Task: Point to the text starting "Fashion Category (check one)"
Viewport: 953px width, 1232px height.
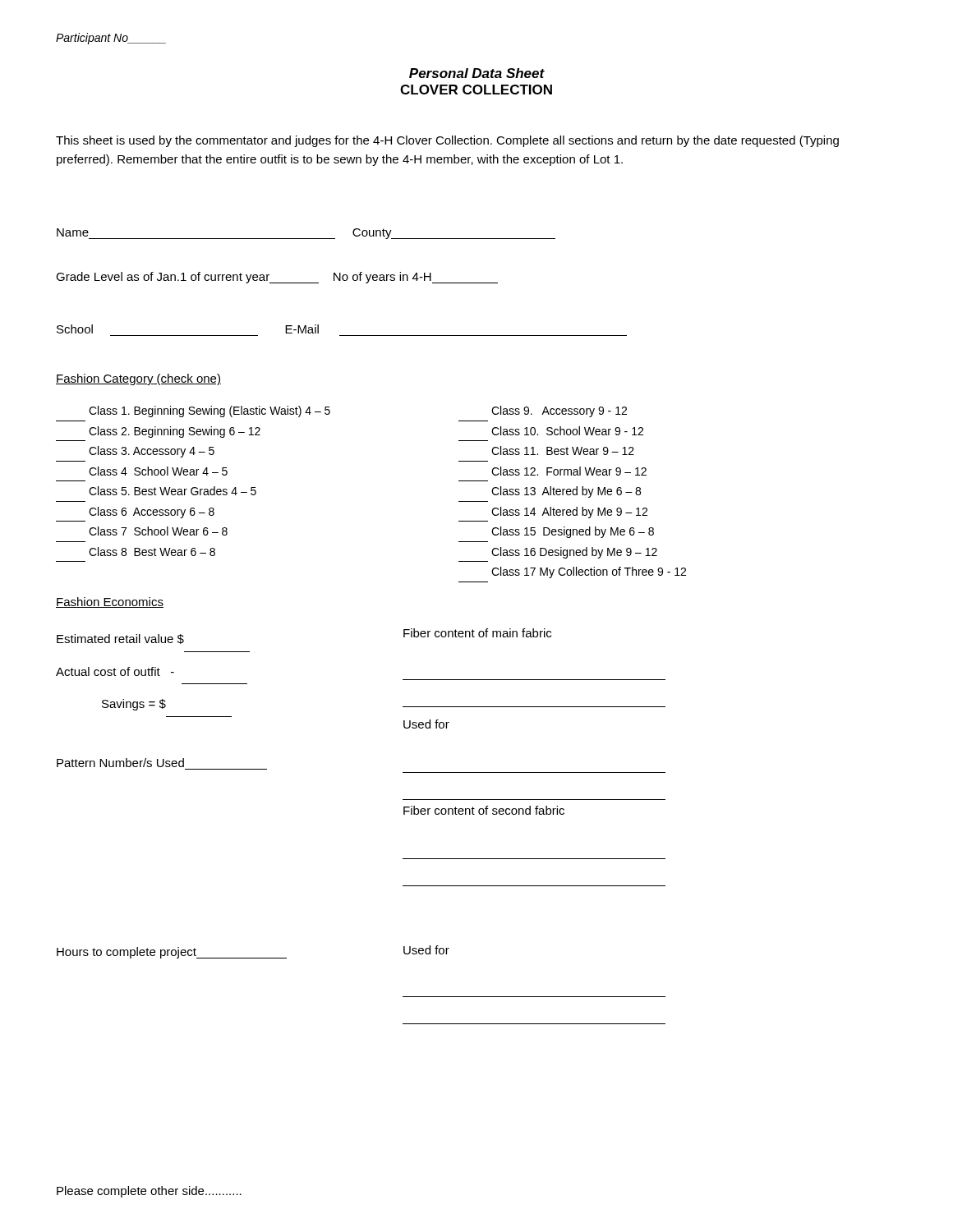Action: coord(138,378)
